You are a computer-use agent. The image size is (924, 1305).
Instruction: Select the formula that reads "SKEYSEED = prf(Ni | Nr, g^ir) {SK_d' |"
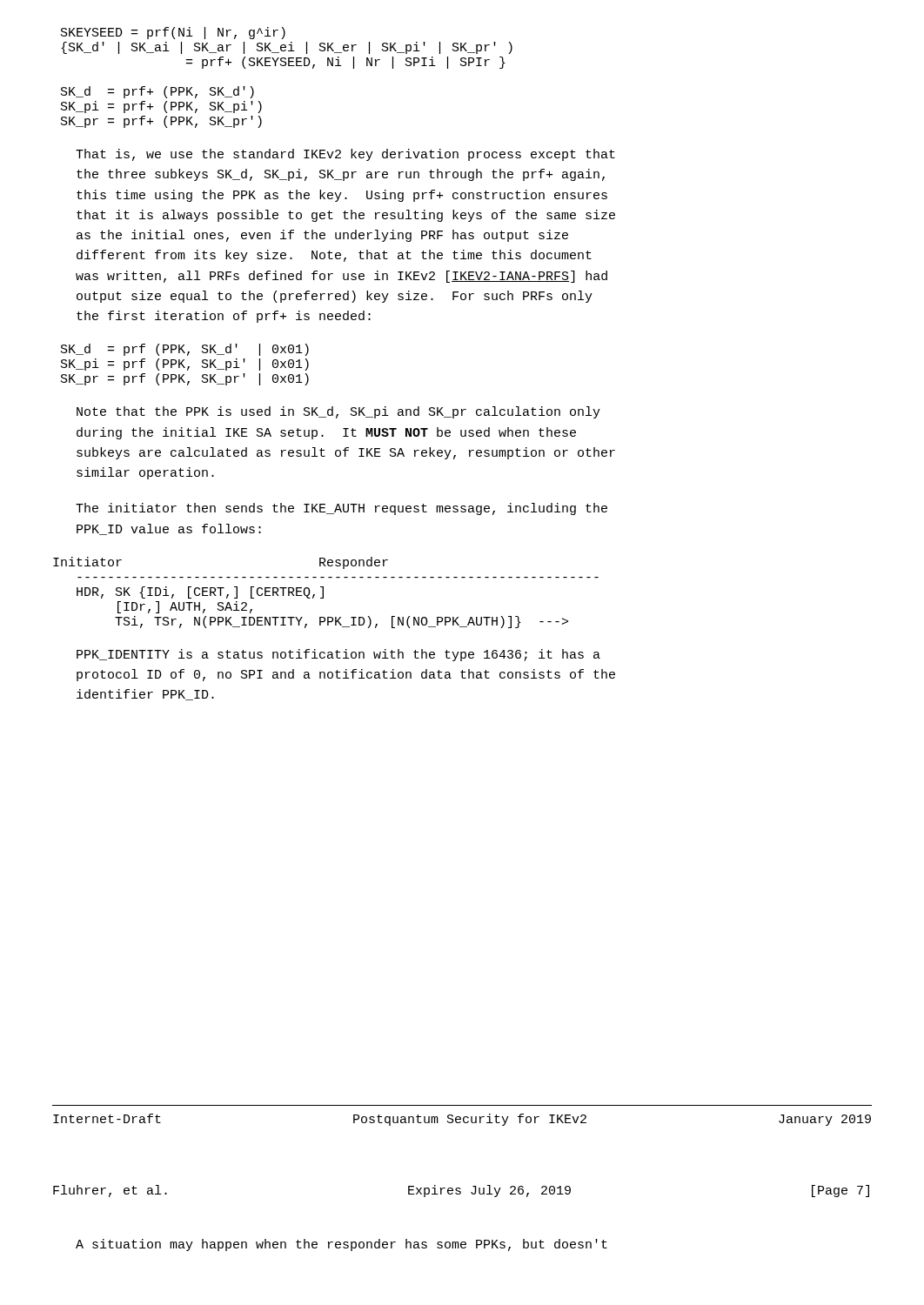(173, 33)
